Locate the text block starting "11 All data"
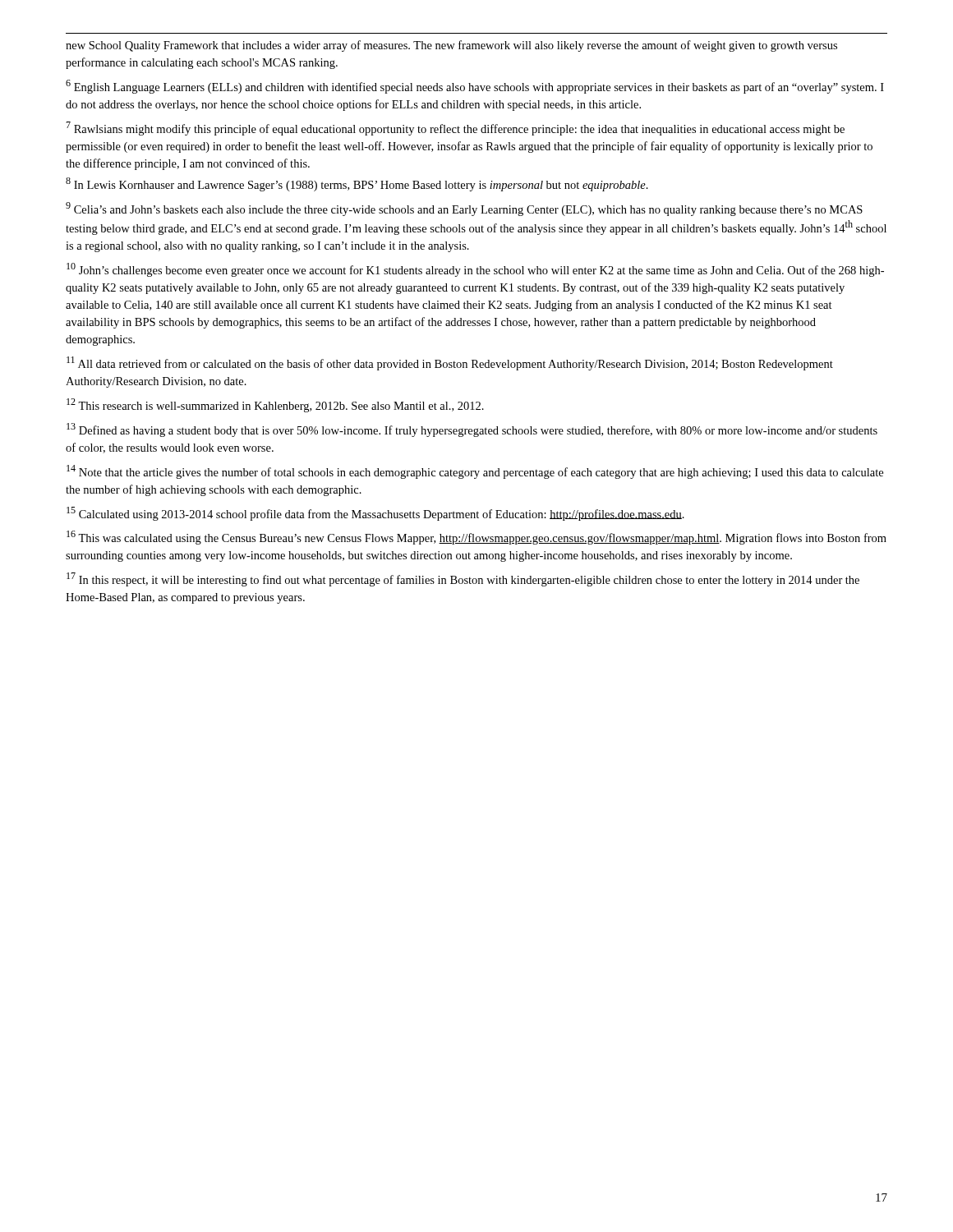This screenshot has width=953, height=1232. pos(476,372)
